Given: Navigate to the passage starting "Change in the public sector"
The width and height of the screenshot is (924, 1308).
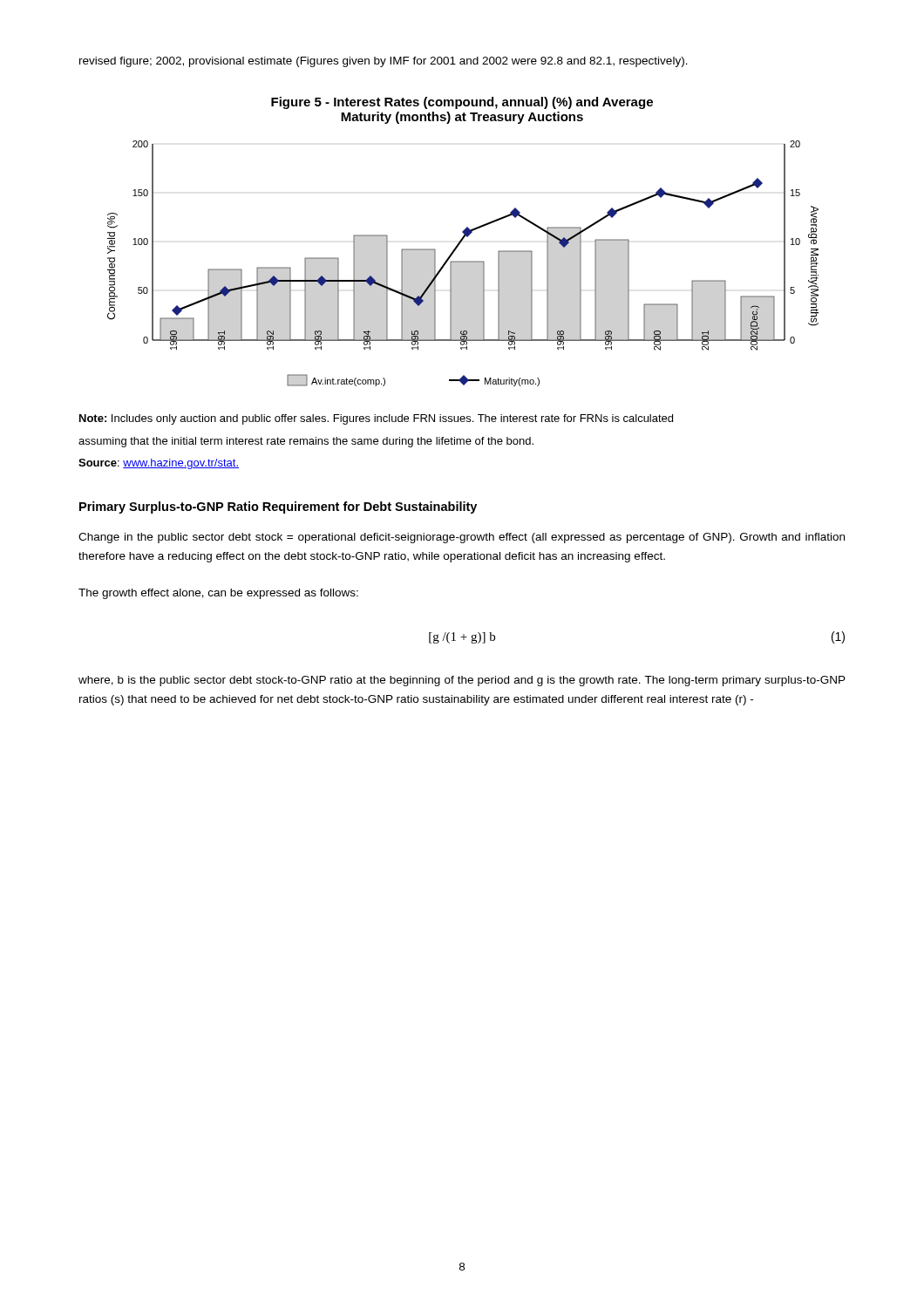Looking at the screenshot, I should coord(462,546).
